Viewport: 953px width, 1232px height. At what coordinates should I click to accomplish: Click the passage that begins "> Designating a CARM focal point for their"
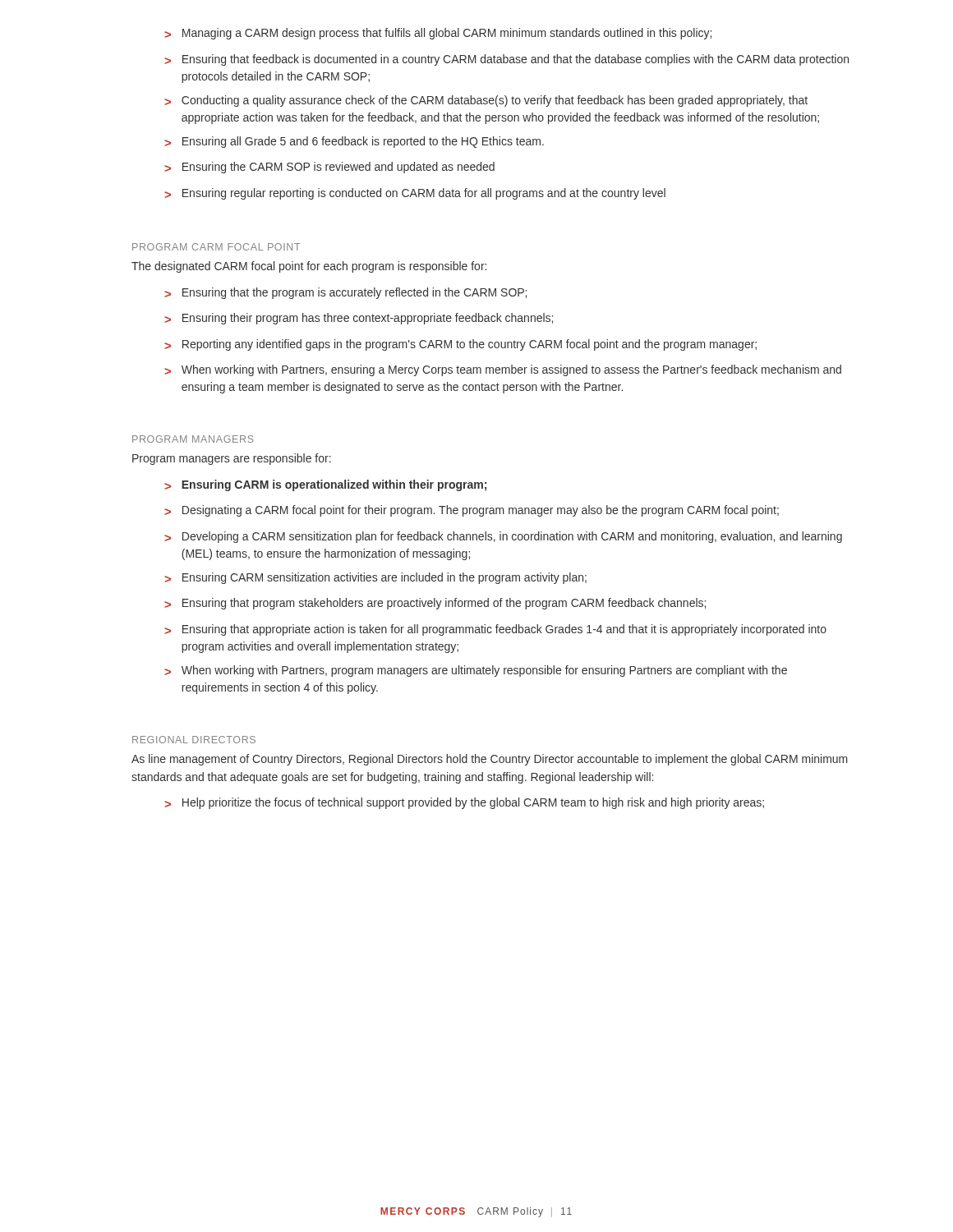pyautogui.click(x=509, y=512)
